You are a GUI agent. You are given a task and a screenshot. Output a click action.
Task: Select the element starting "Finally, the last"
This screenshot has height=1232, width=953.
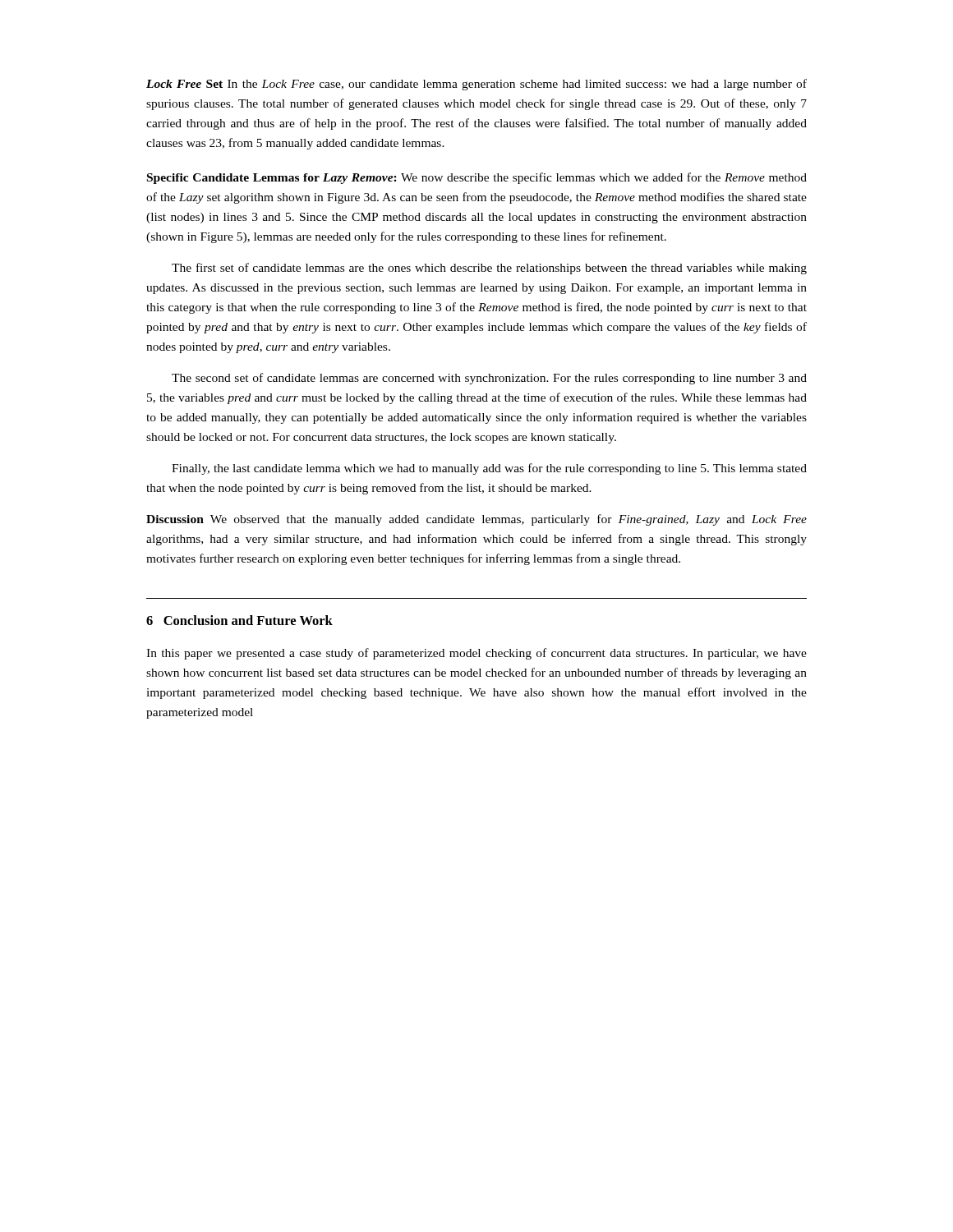[x=476, y=478]
